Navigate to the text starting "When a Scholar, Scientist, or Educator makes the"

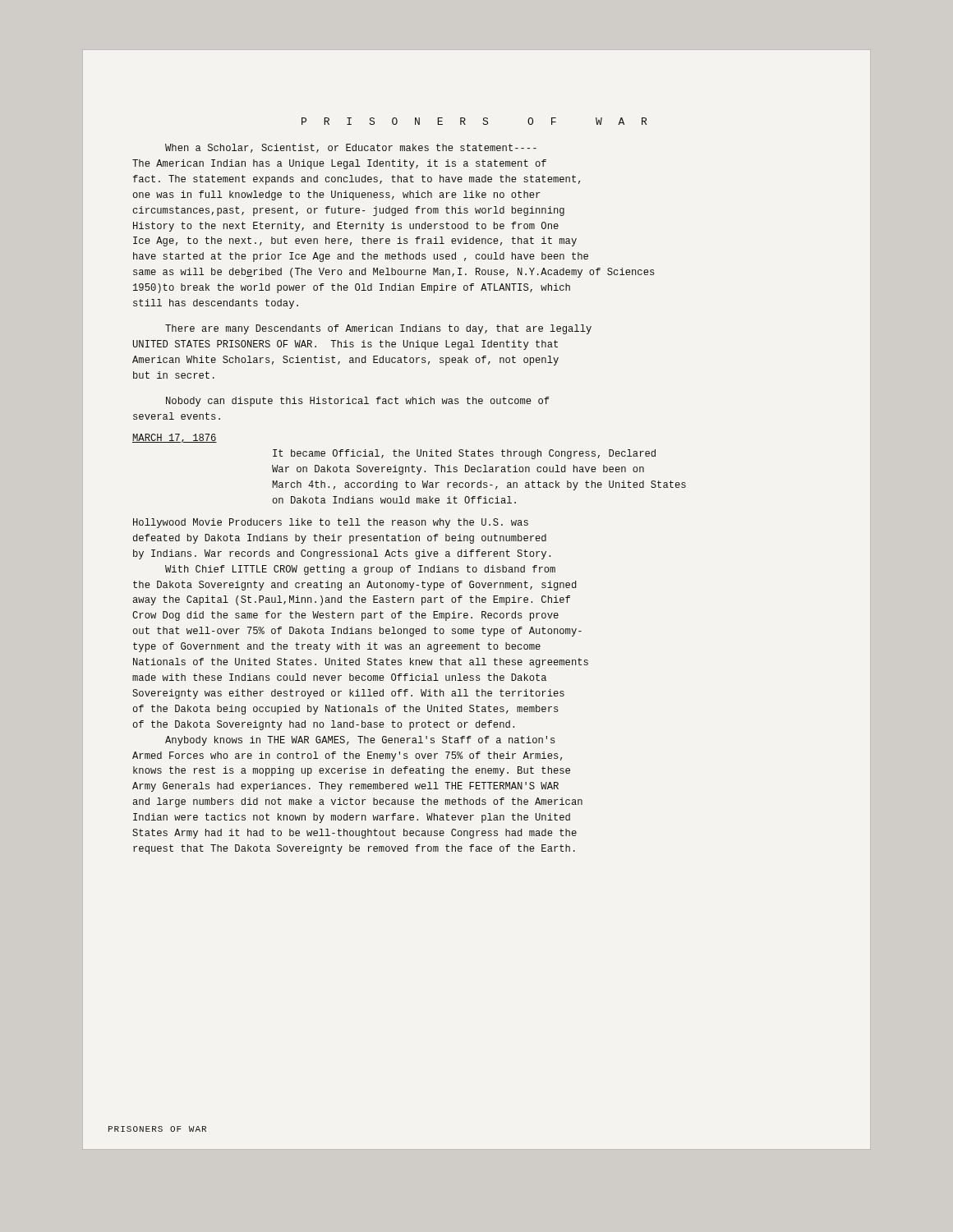394,226
